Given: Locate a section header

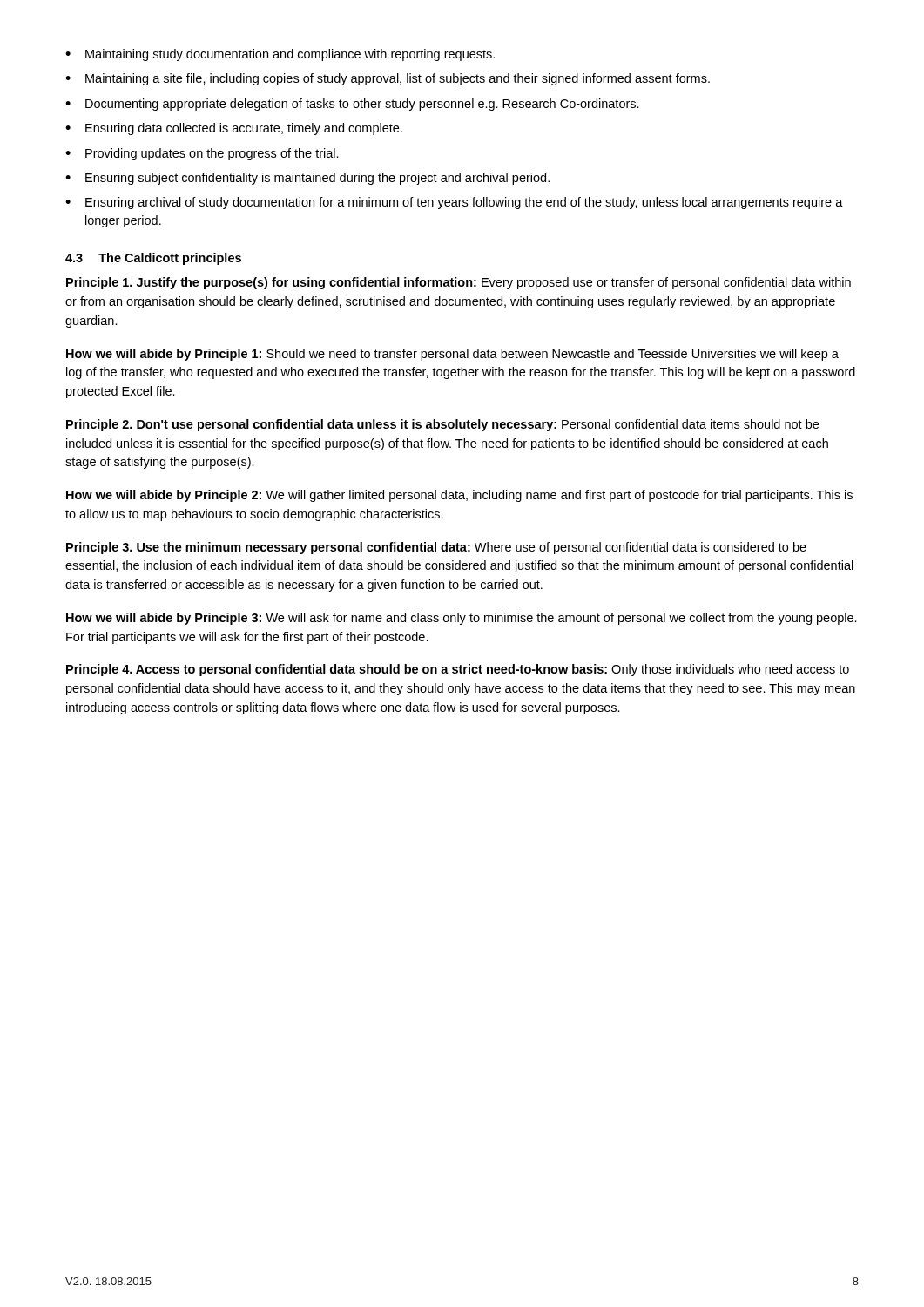Looking at the screenshot, I should pyautogui.click(x=154, y=258).
